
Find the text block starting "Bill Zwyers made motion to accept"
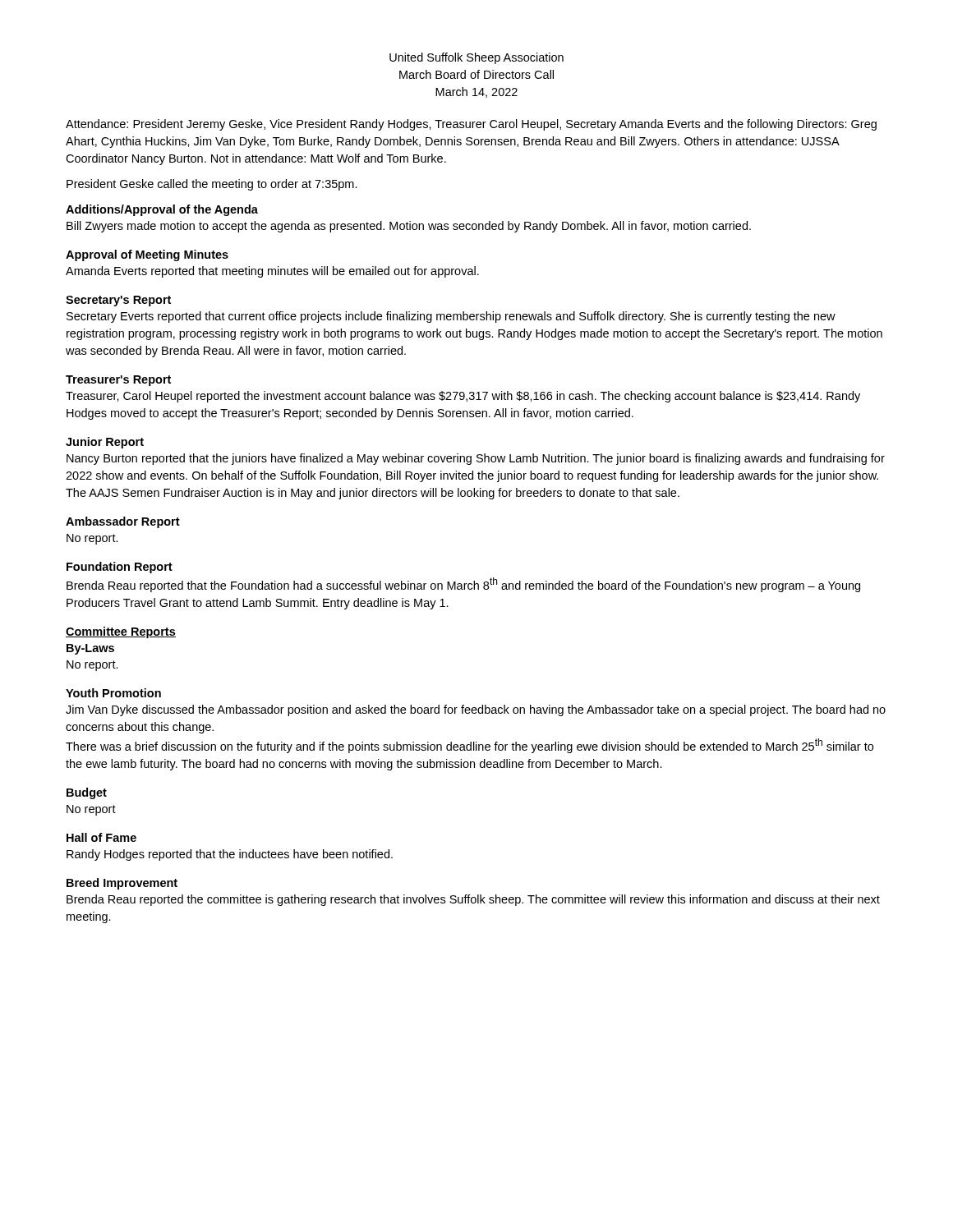click(409, 226)
